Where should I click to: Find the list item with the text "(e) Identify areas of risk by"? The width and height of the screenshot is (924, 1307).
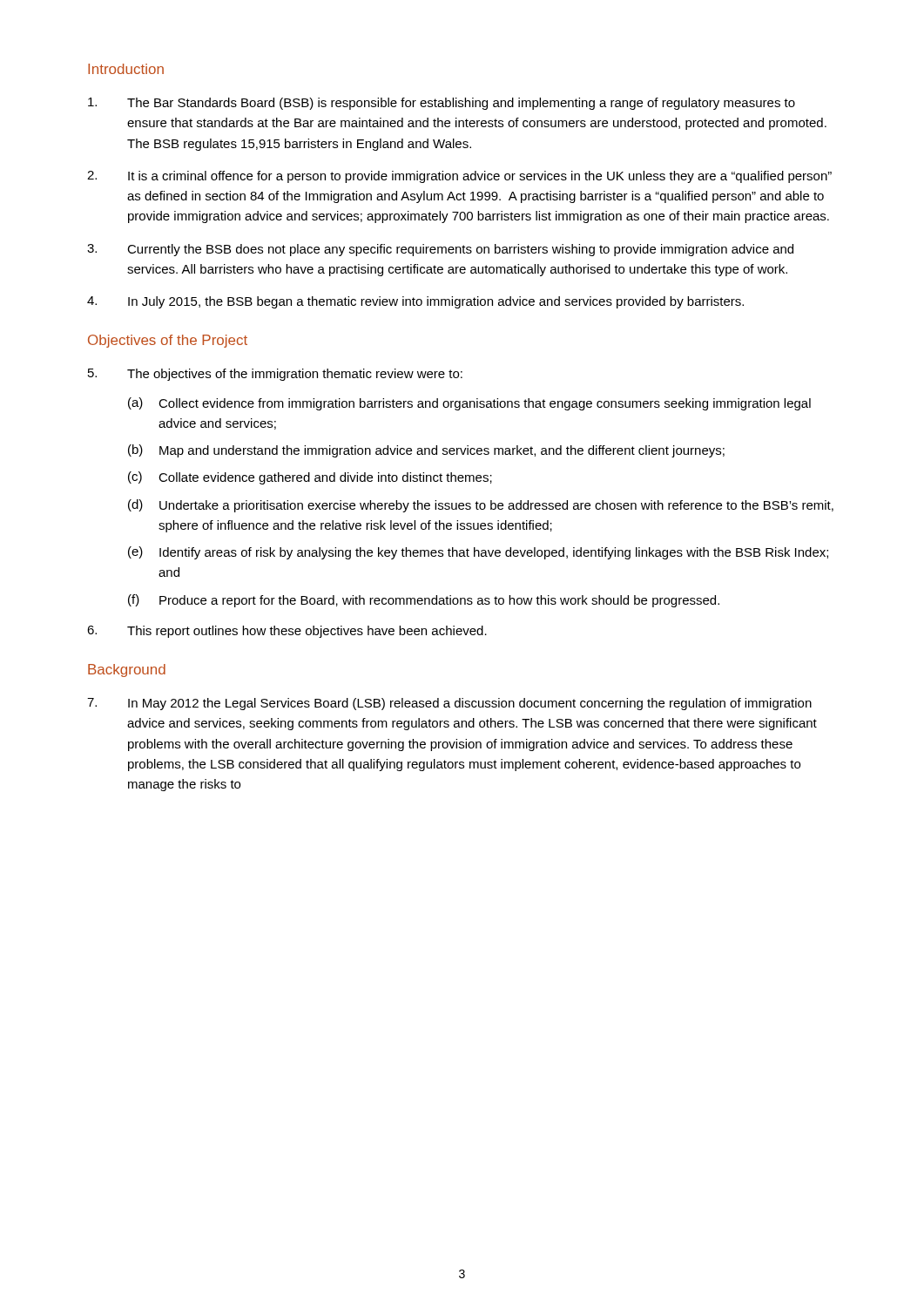(x=482, y=562)
